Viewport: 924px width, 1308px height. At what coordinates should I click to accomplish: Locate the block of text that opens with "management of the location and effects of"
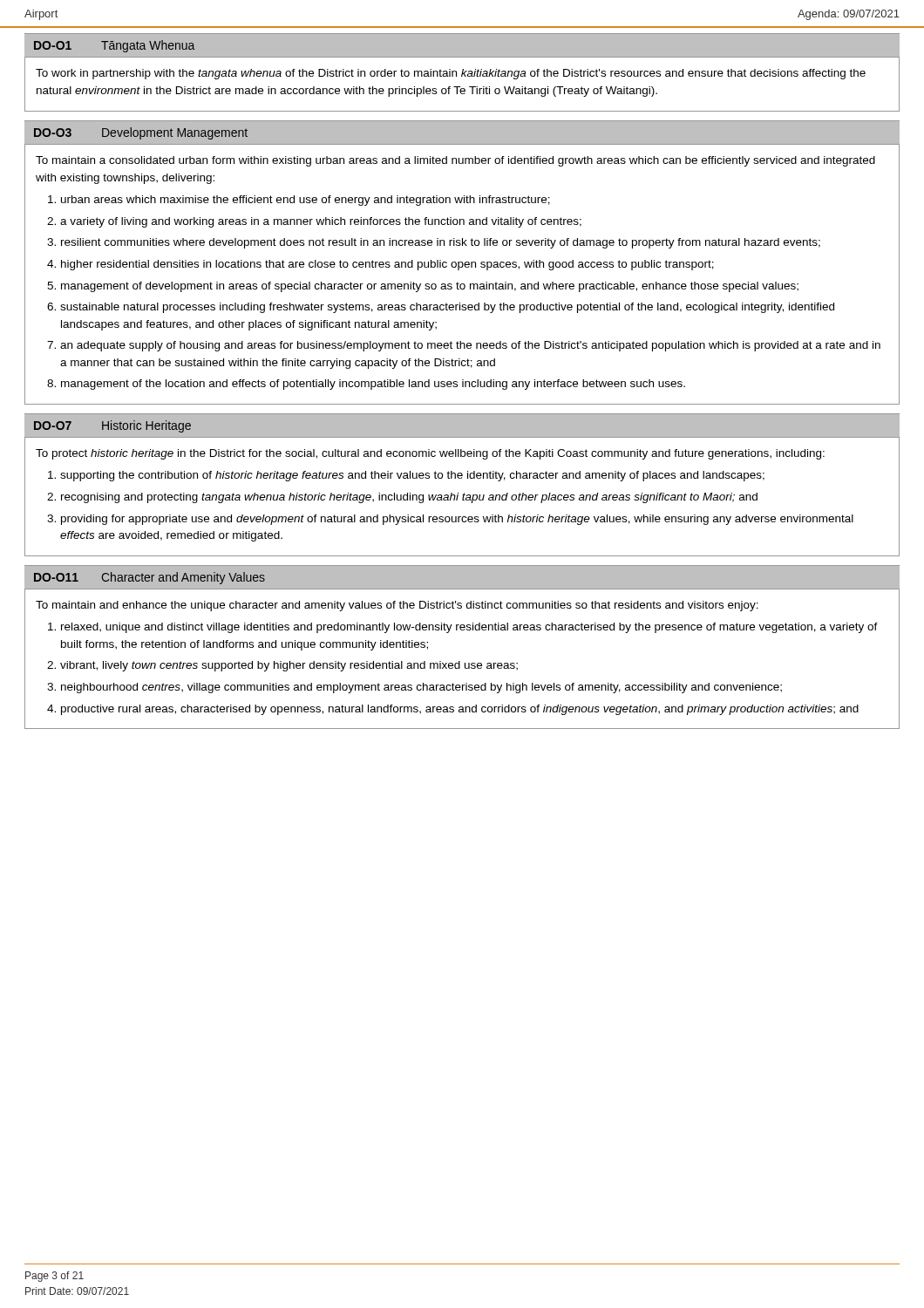pyautogui.click(x=373, y=384)
